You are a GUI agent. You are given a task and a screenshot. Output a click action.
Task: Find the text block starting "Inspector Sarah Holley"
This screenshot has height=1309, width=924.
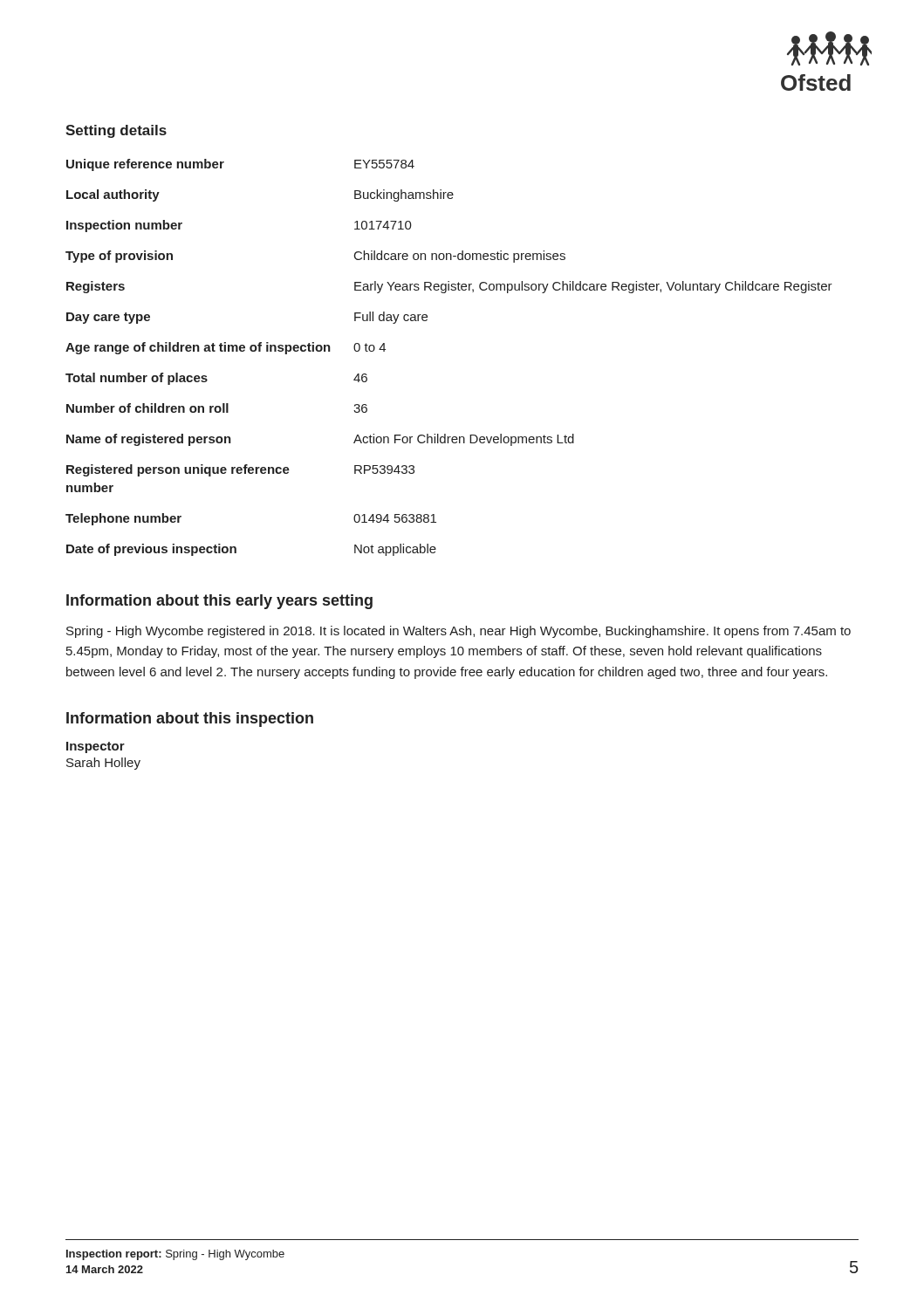point(96,747)
